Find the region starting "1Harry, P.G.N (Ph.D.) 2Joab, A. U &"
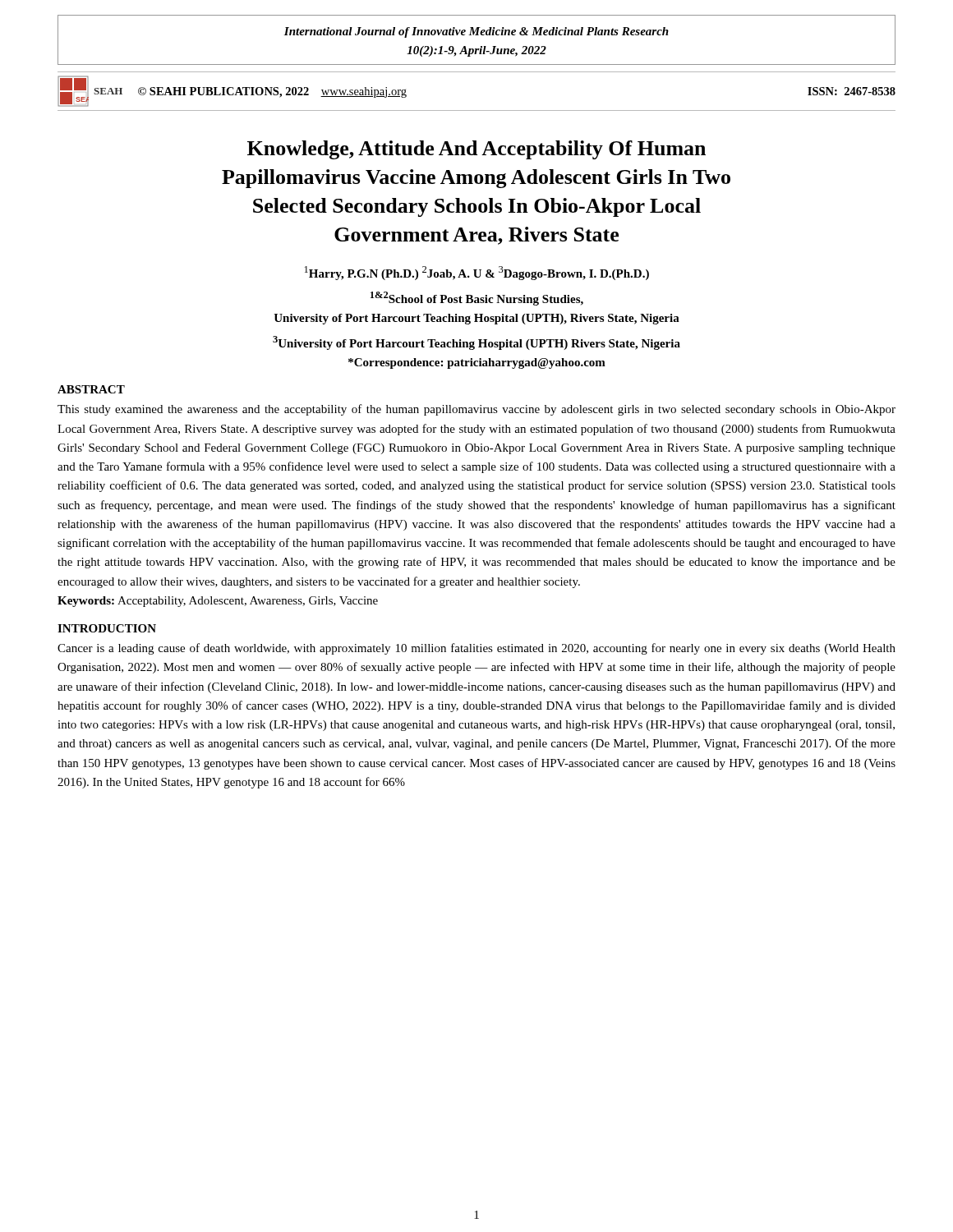The height and width of the screenshot is (1232, 953). pos(476,272)
